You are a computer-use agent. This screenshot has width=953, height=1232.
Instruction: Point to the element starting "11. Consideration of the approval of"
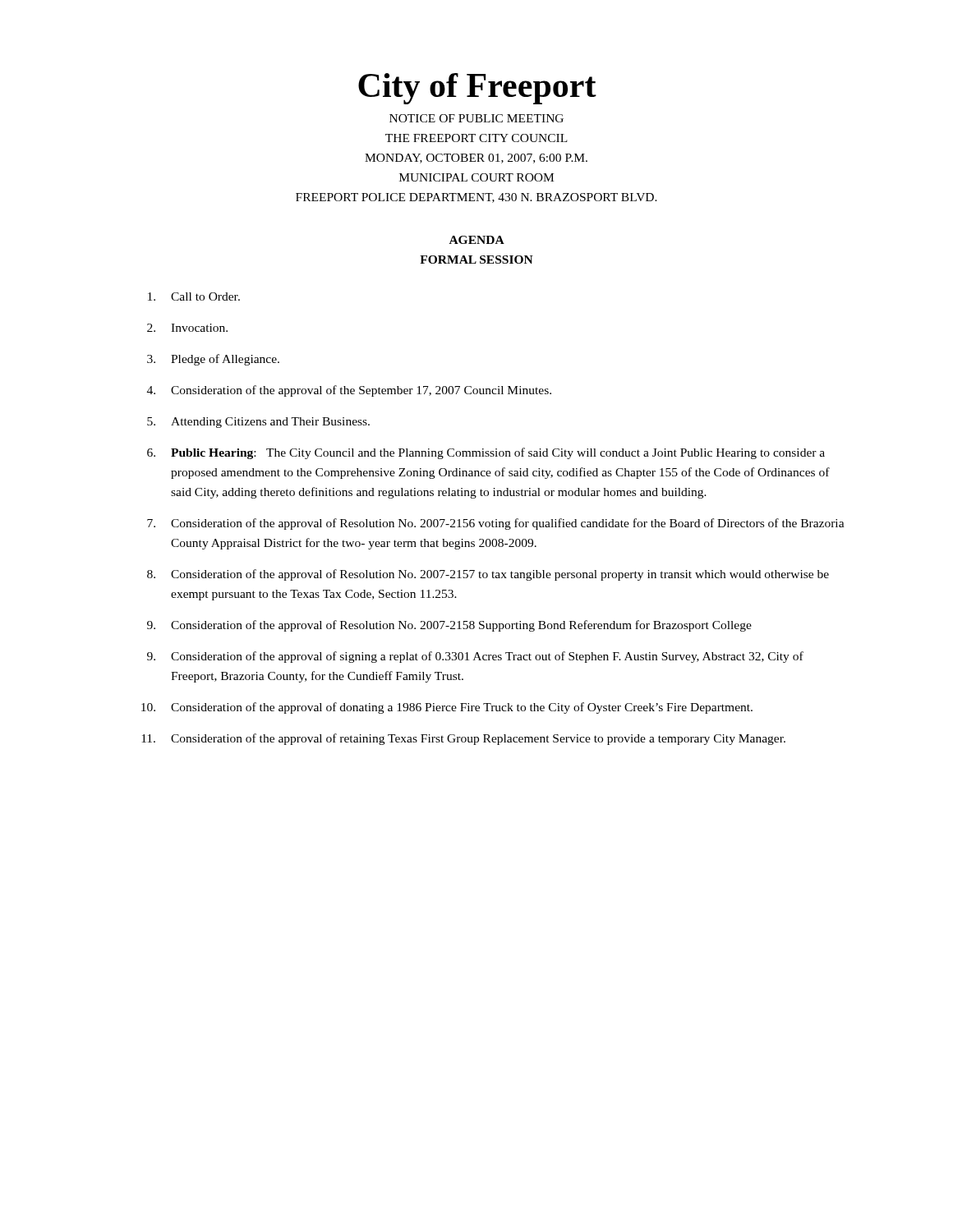point(476,738)
